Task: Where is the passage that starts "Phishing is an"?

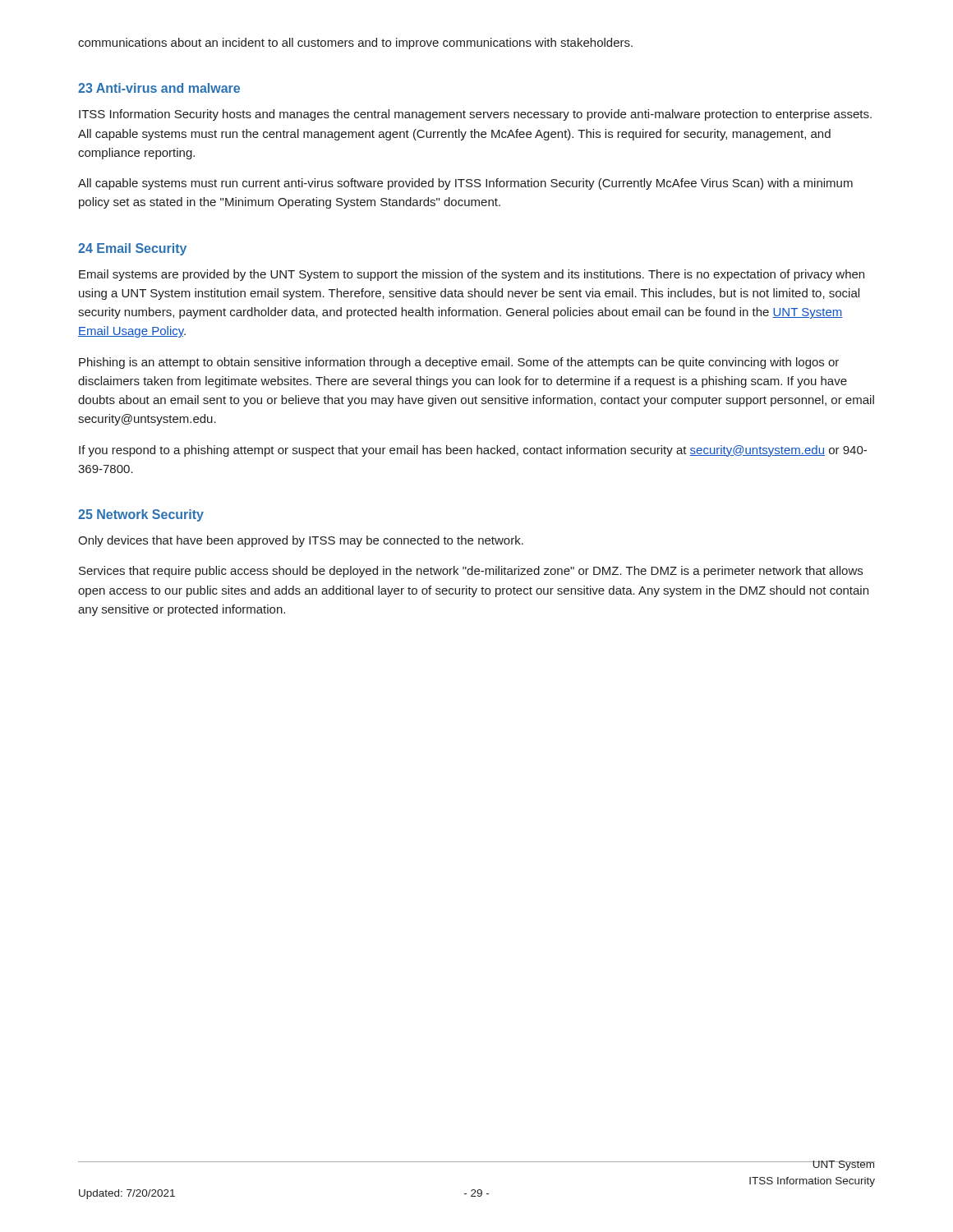Action: click(x=476, y=390)
